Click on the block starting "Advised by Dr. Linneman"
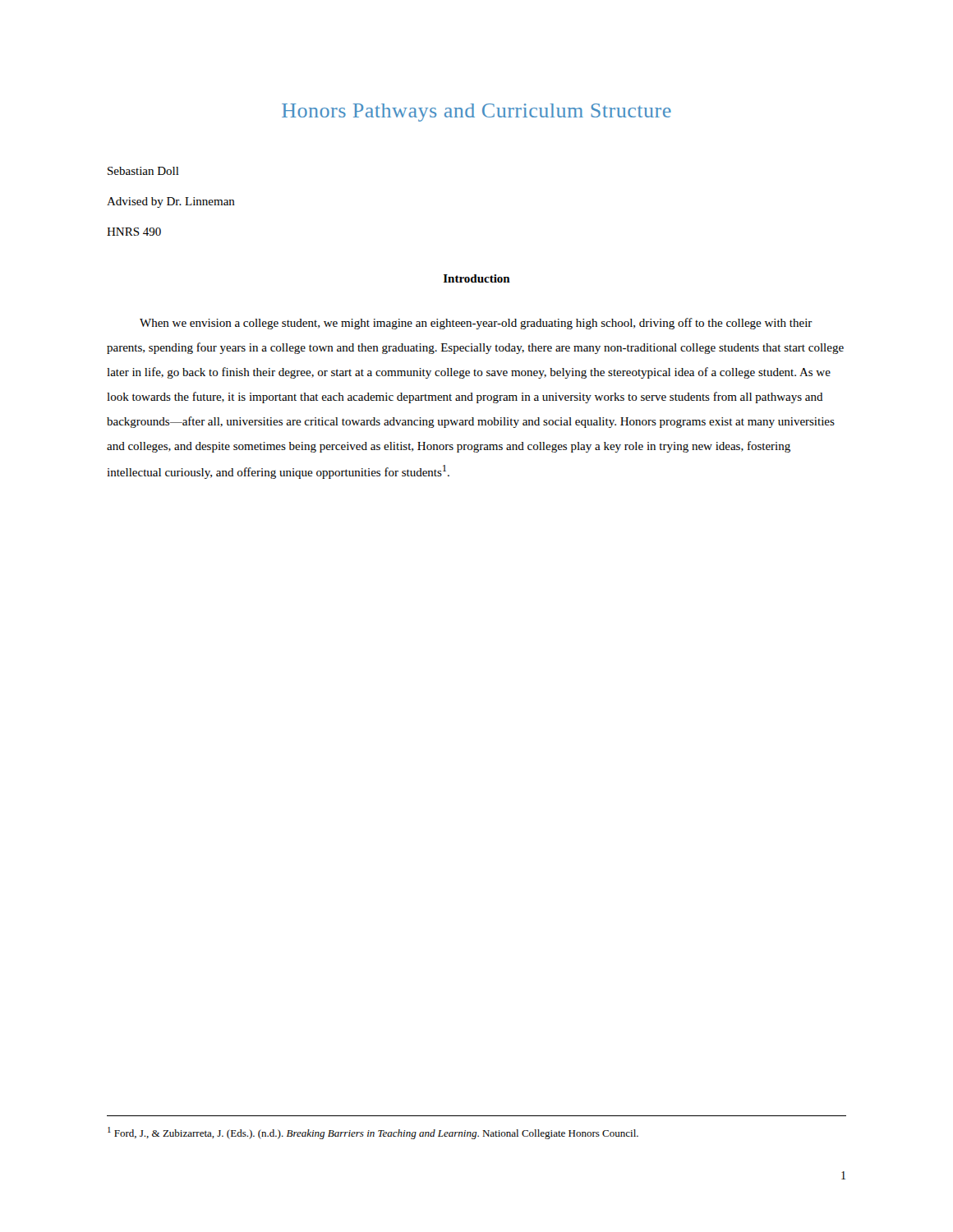The height and width of the screenshot is (1232, 953). tap(171, 201)
